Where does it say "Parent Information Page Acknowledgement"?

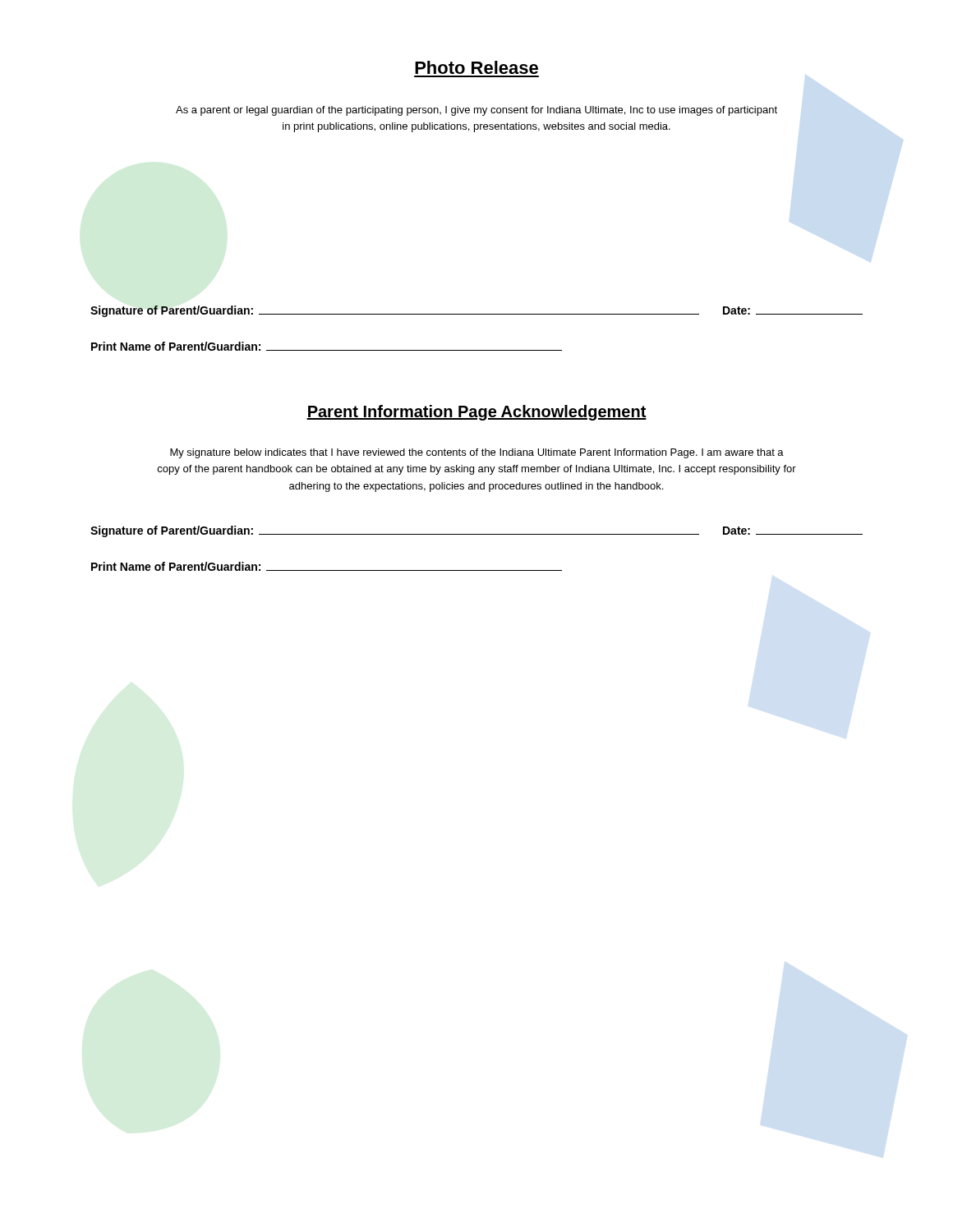click(x=476, y=412)
